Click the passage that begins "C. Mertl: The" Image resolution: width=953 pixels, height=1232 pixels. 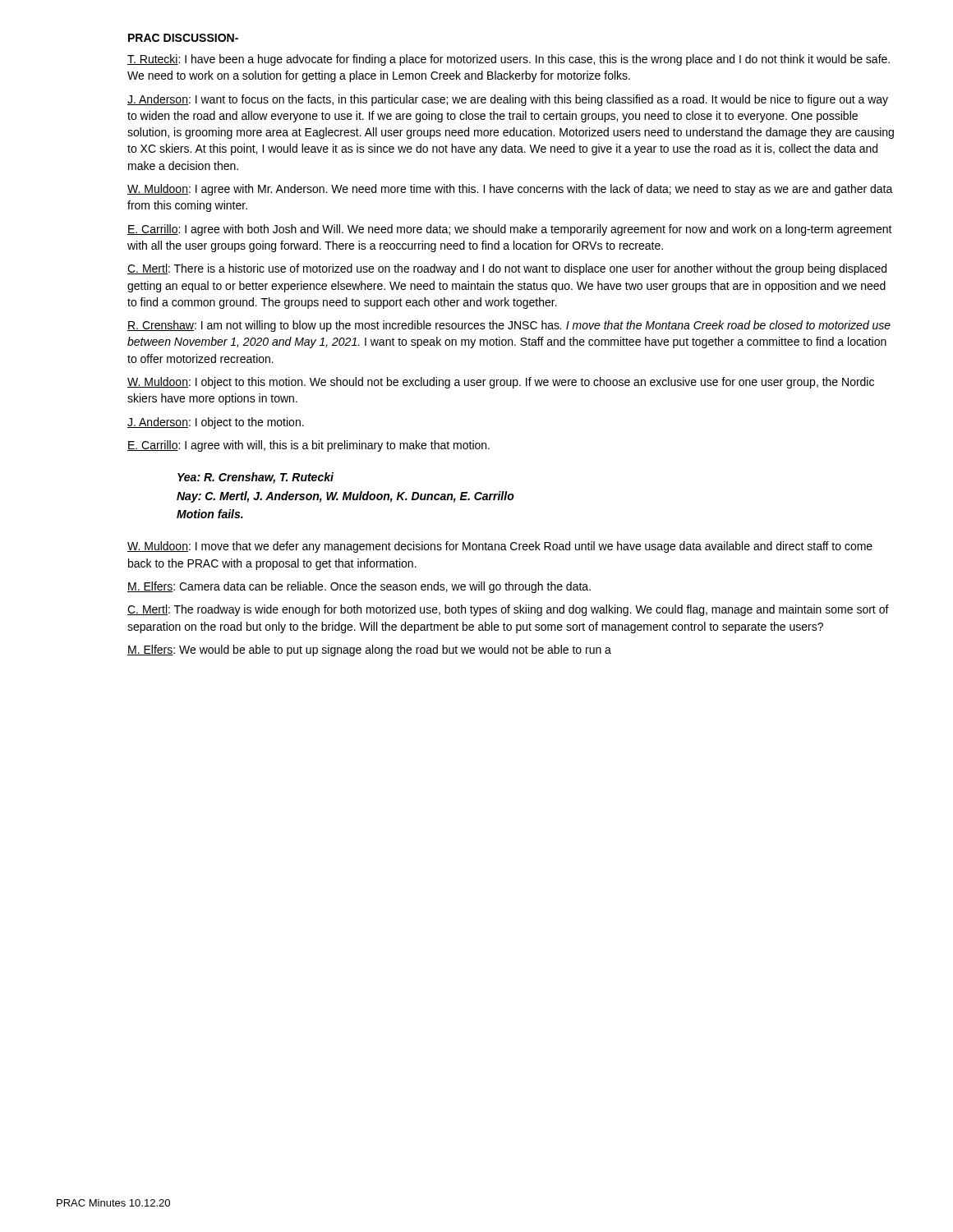(x=508, y=618)
